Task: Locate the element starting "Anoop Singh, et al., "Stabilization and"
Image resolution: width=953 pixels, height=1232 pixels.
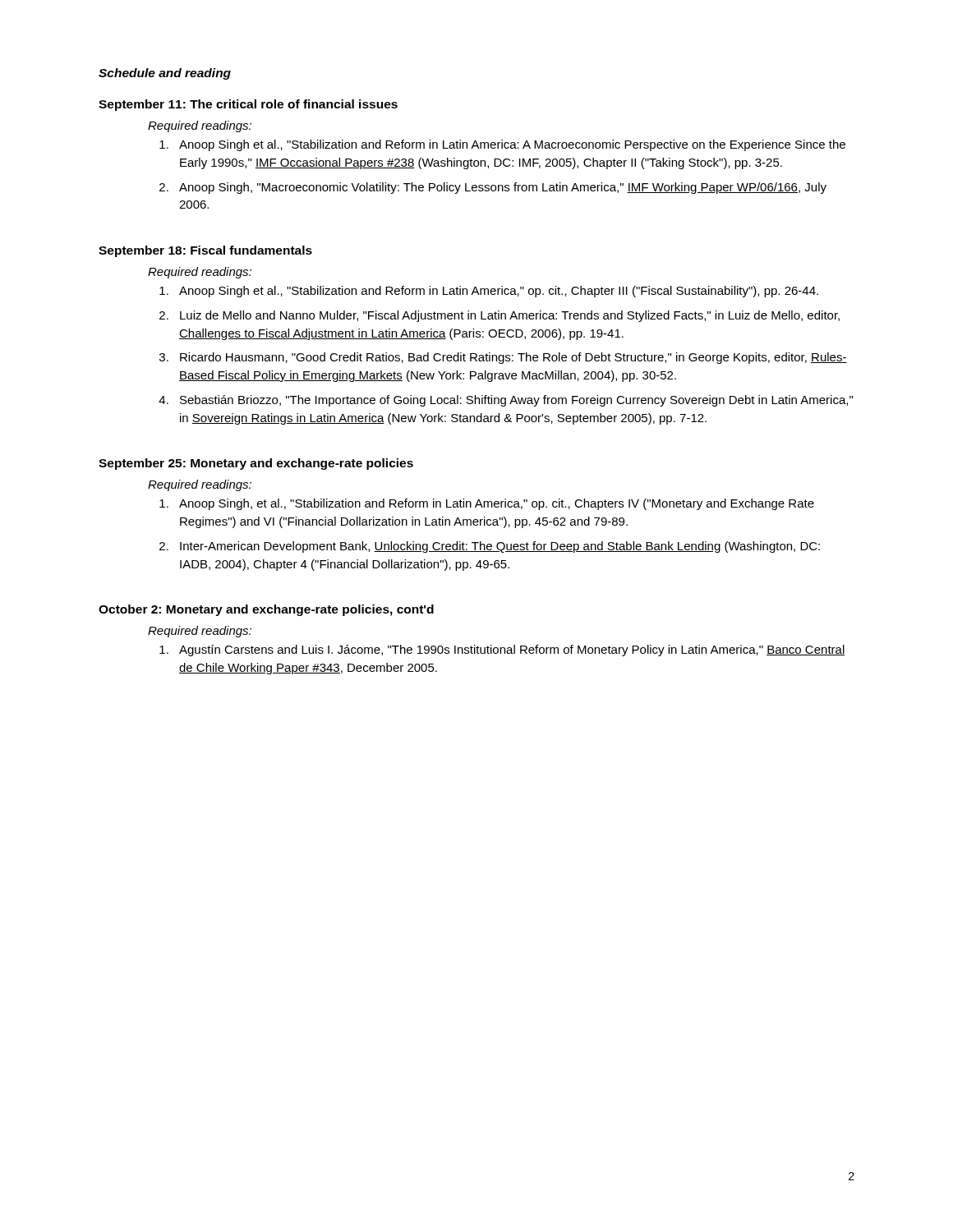Action: pyautogui.click(x=497, y=512)
